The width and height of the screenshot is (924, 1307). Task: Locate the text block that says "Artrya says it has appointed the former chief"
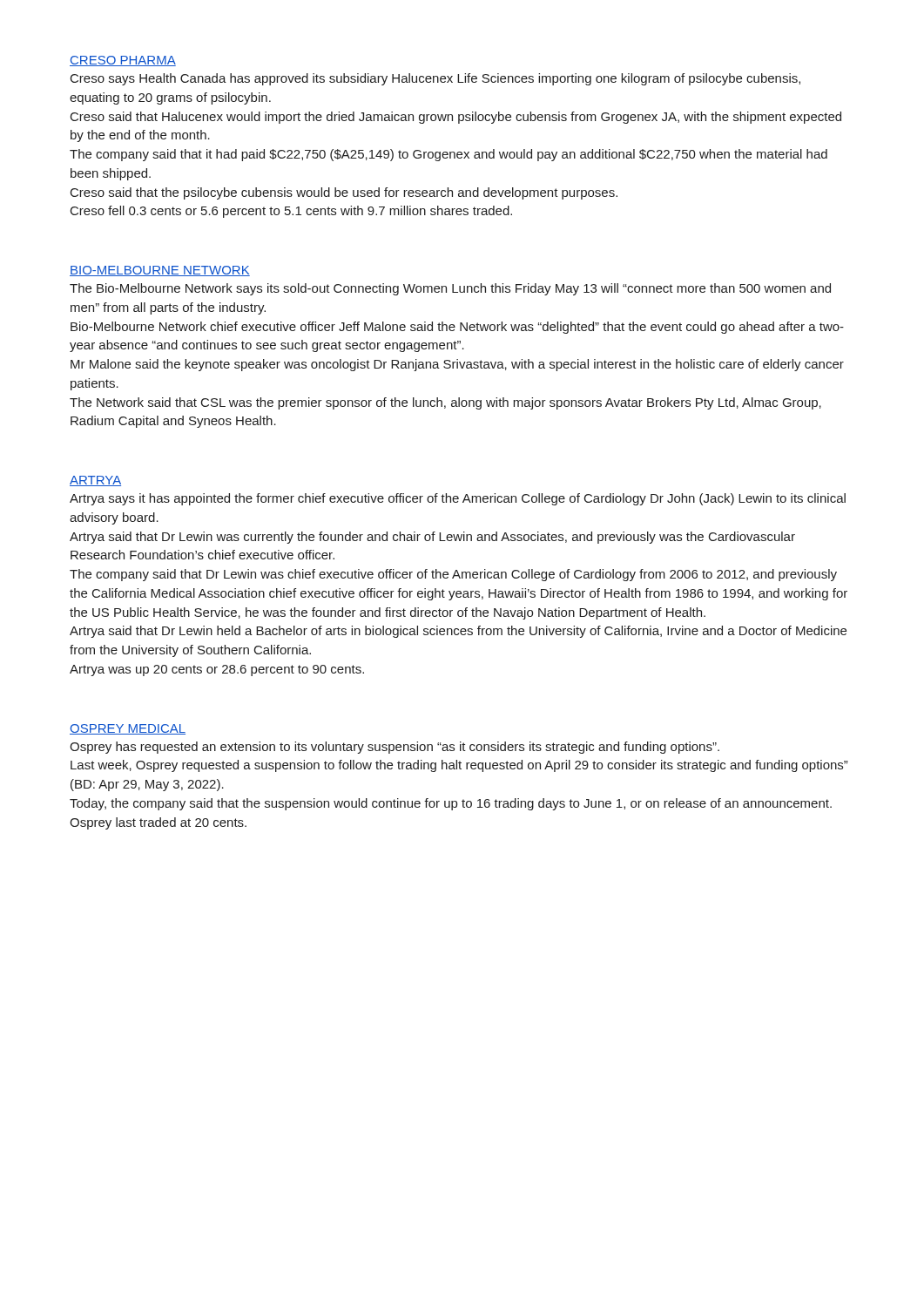coord(462,508)
